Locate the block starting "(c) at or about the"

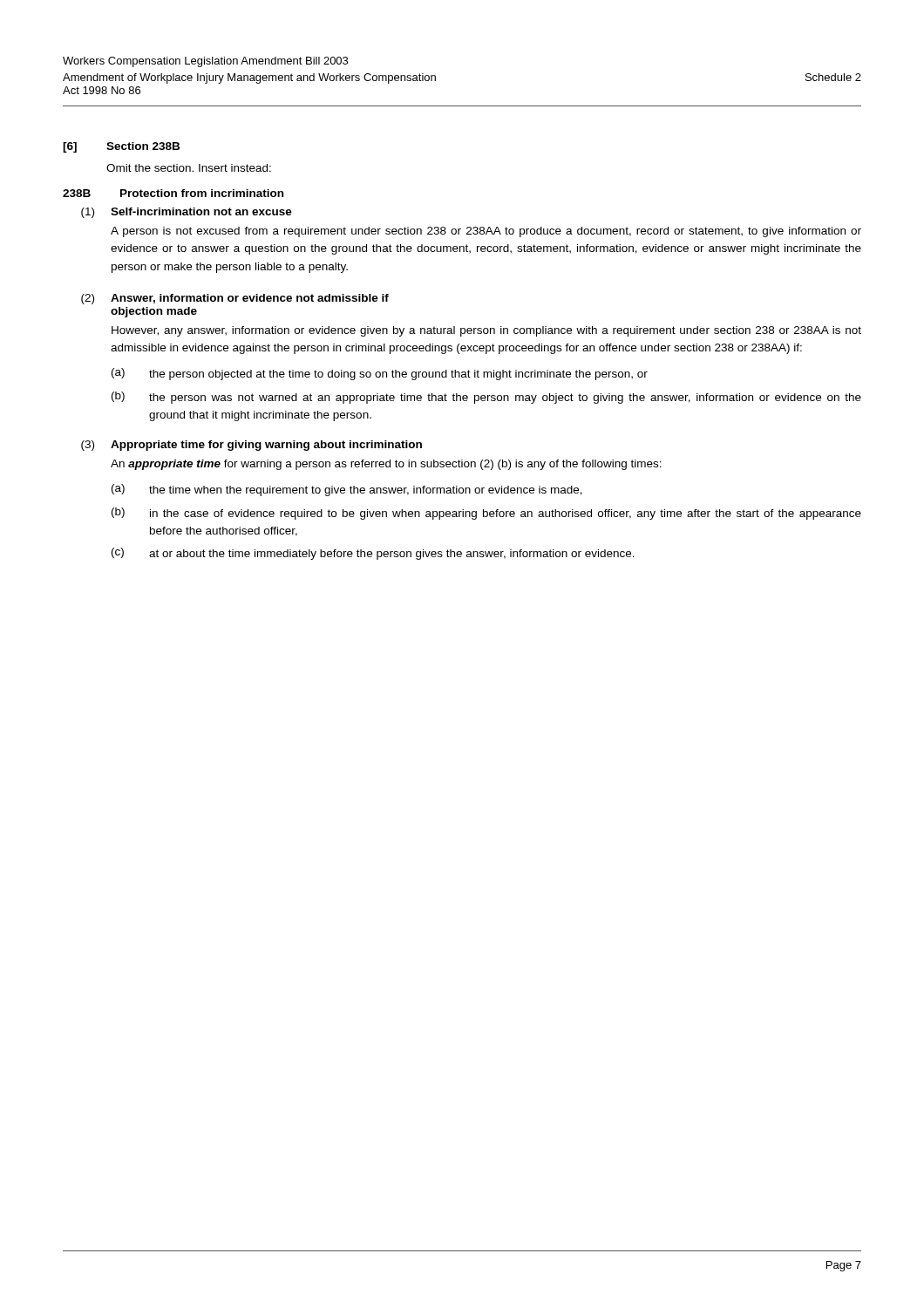(486, 554)
